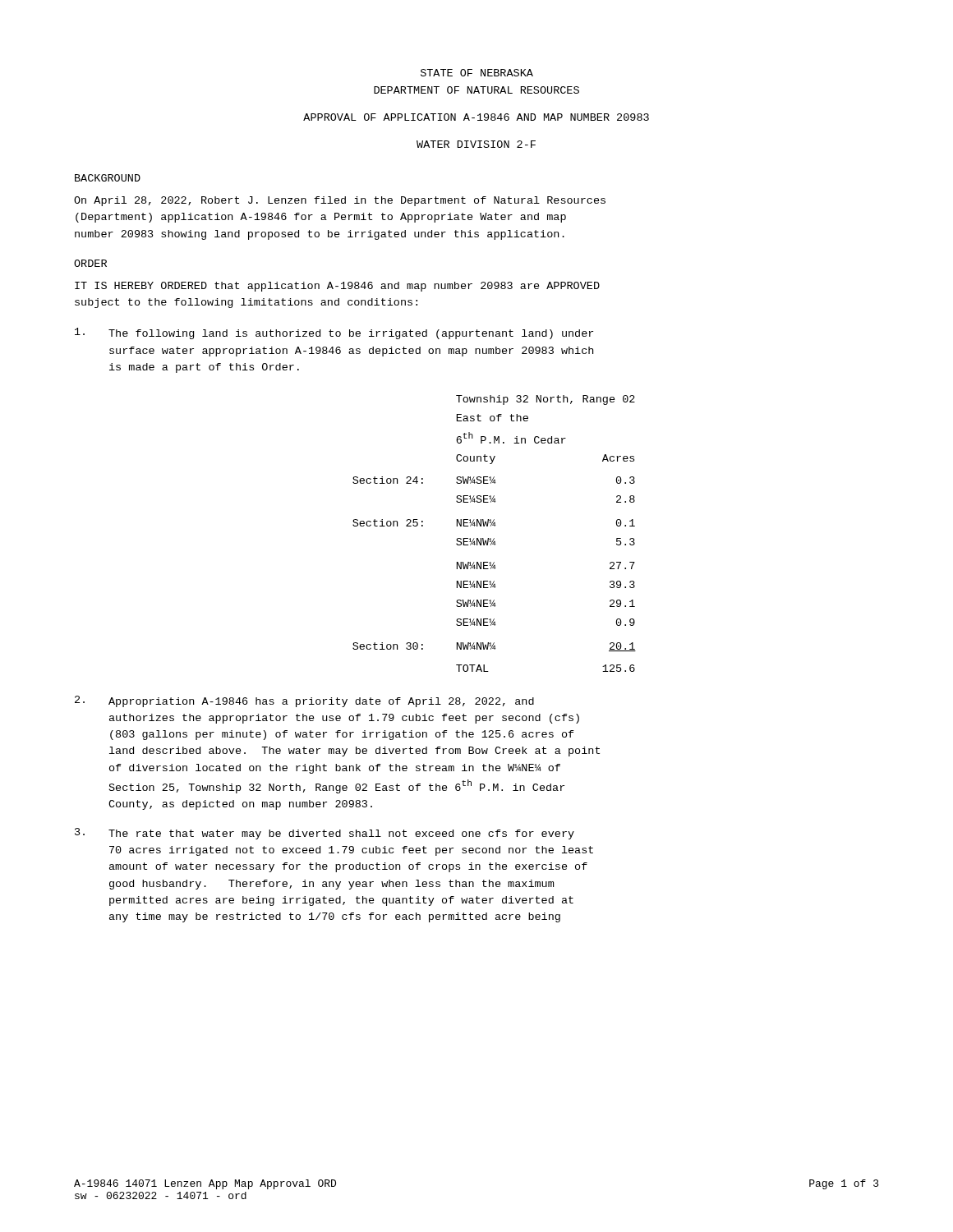
Task: Locate the block starting "3. The rate"
Action: point(476,876)
